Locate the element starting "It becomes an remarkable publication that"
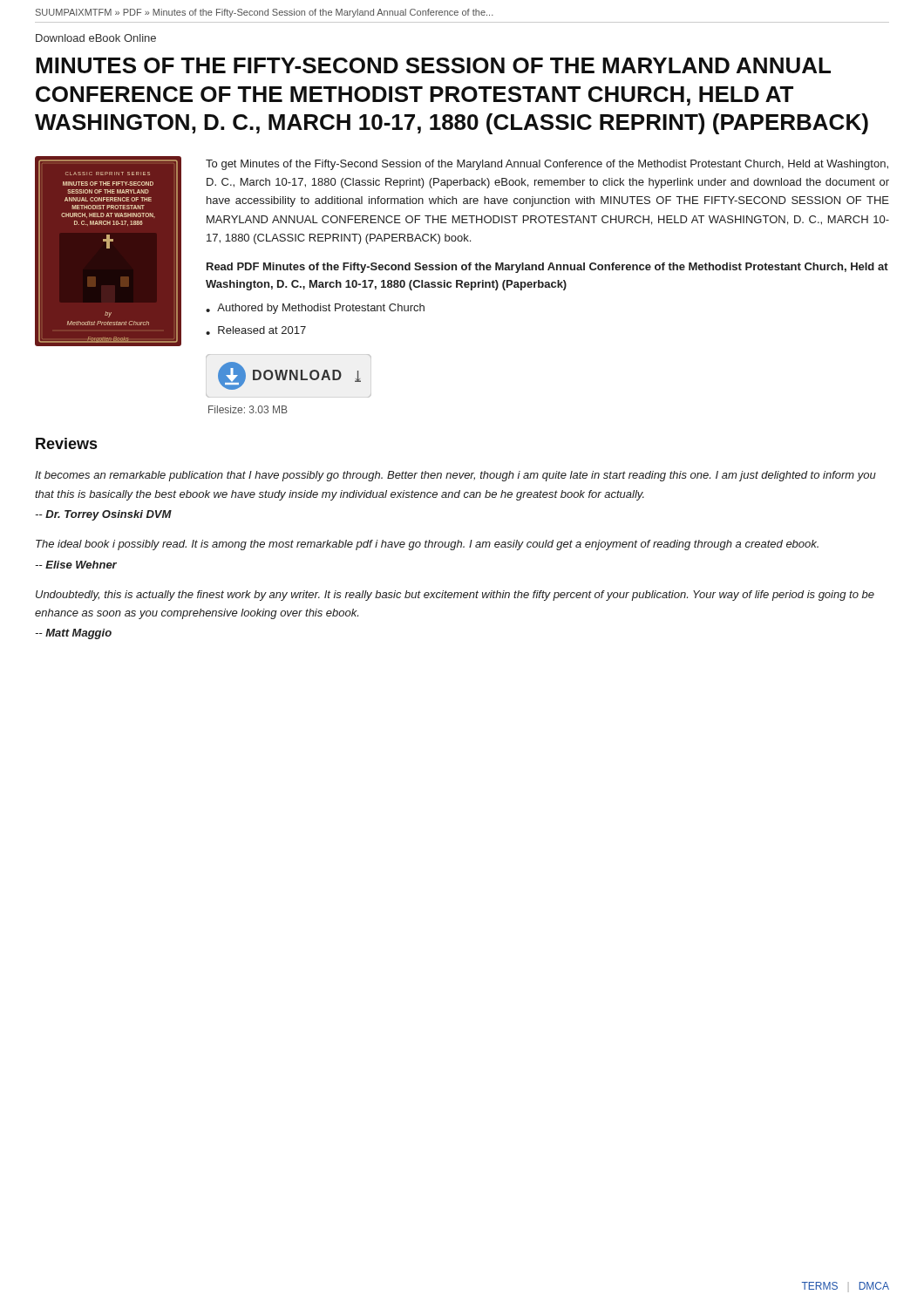 click(455, 484)
